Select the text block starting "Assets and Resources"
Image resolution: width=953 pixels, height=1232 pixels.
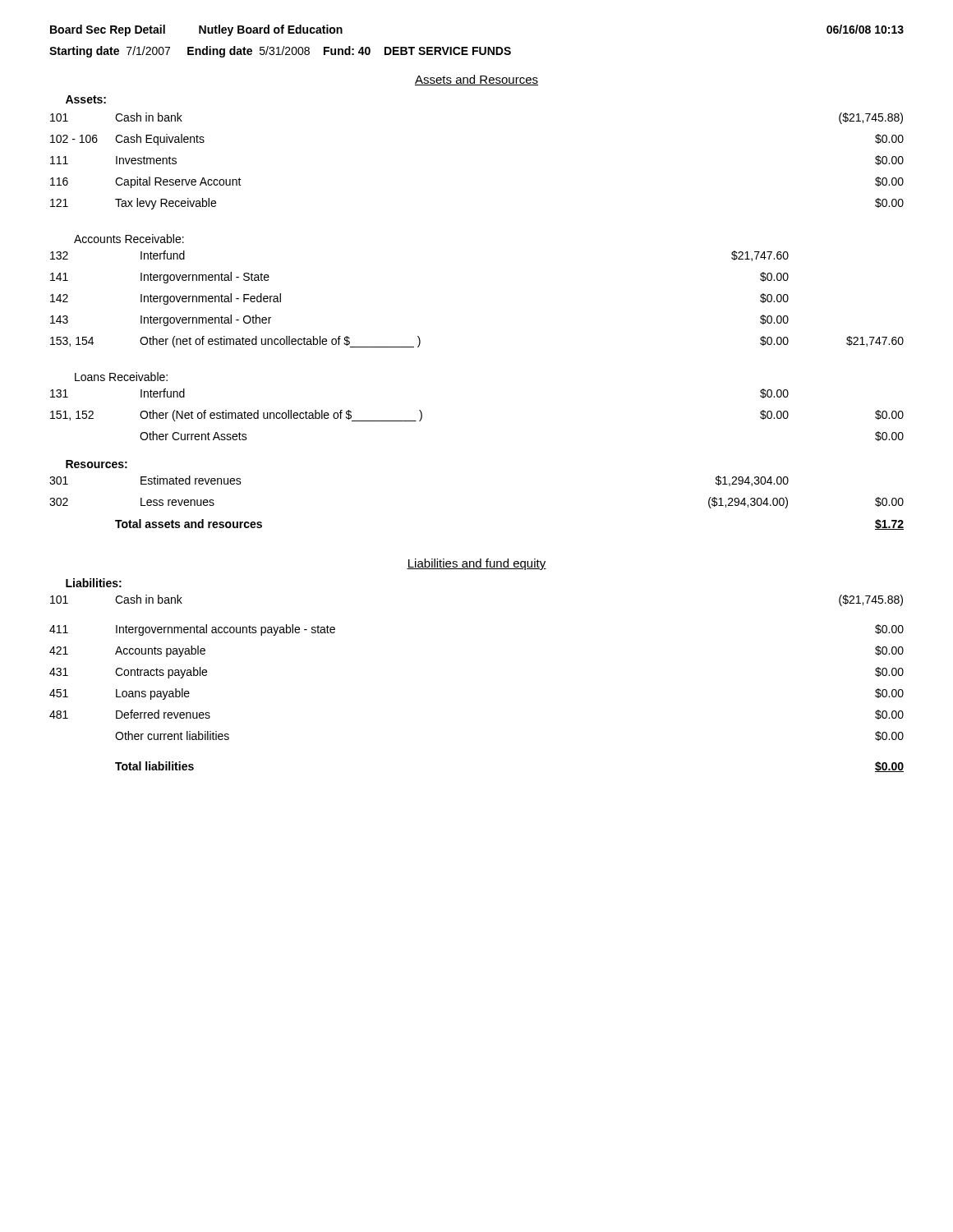pos(476,79)
